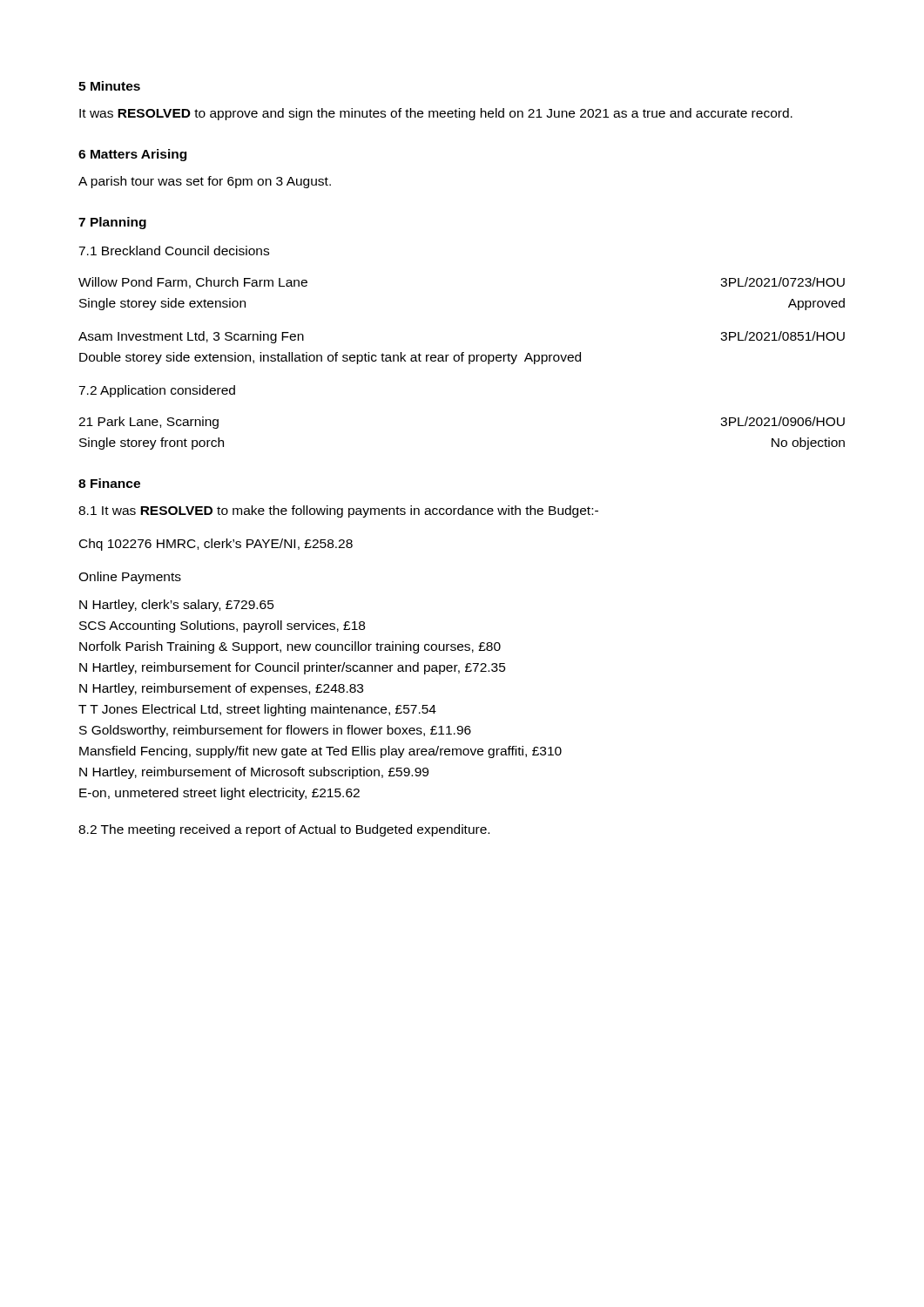Select the text block containing "2 The meeting received"
Image resolution: width=924 pixels, height=1307 pixels.
[285, 829]
